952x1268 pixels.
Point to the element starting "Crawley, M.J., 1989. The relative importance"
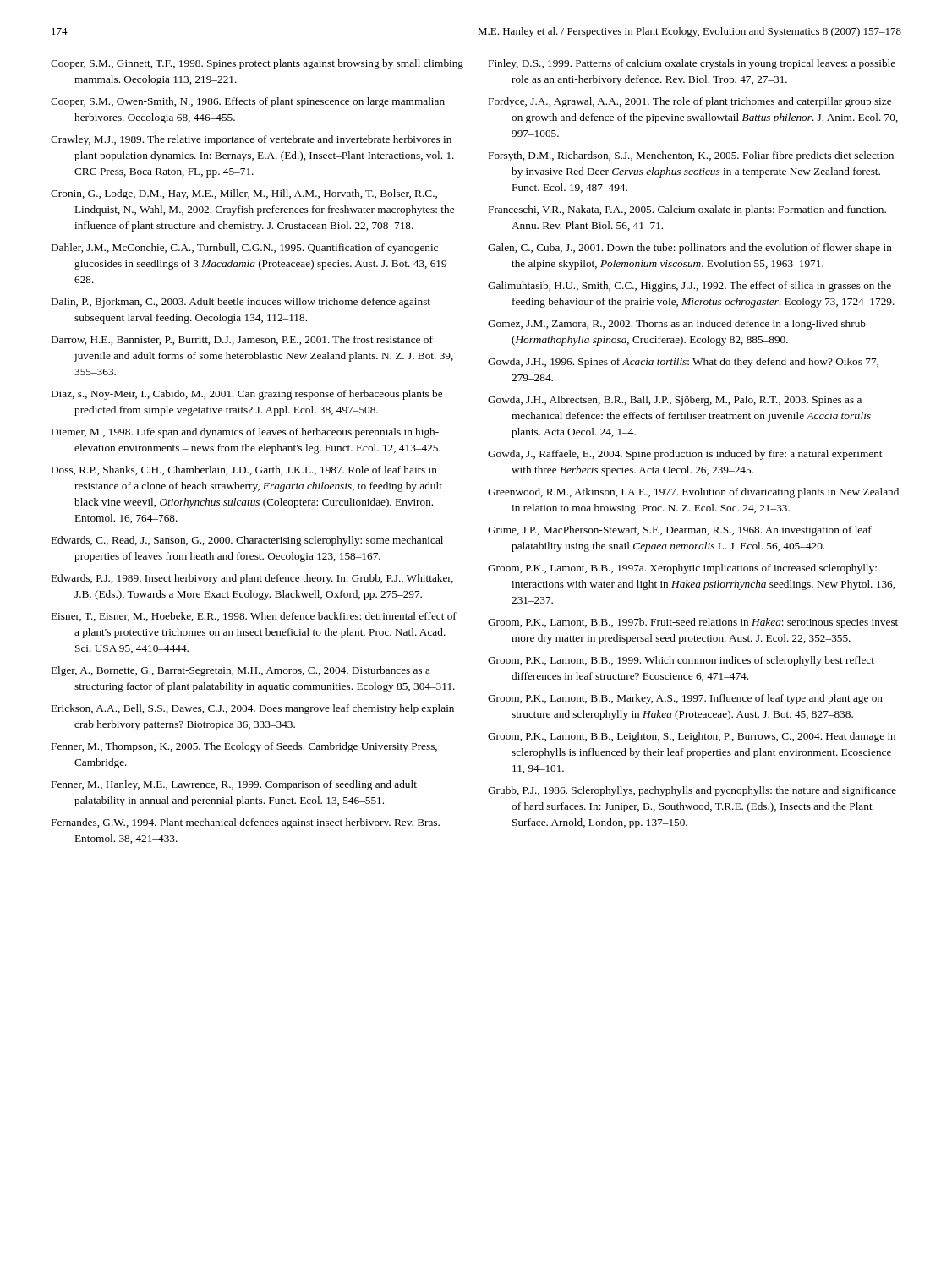coord(253,155)
